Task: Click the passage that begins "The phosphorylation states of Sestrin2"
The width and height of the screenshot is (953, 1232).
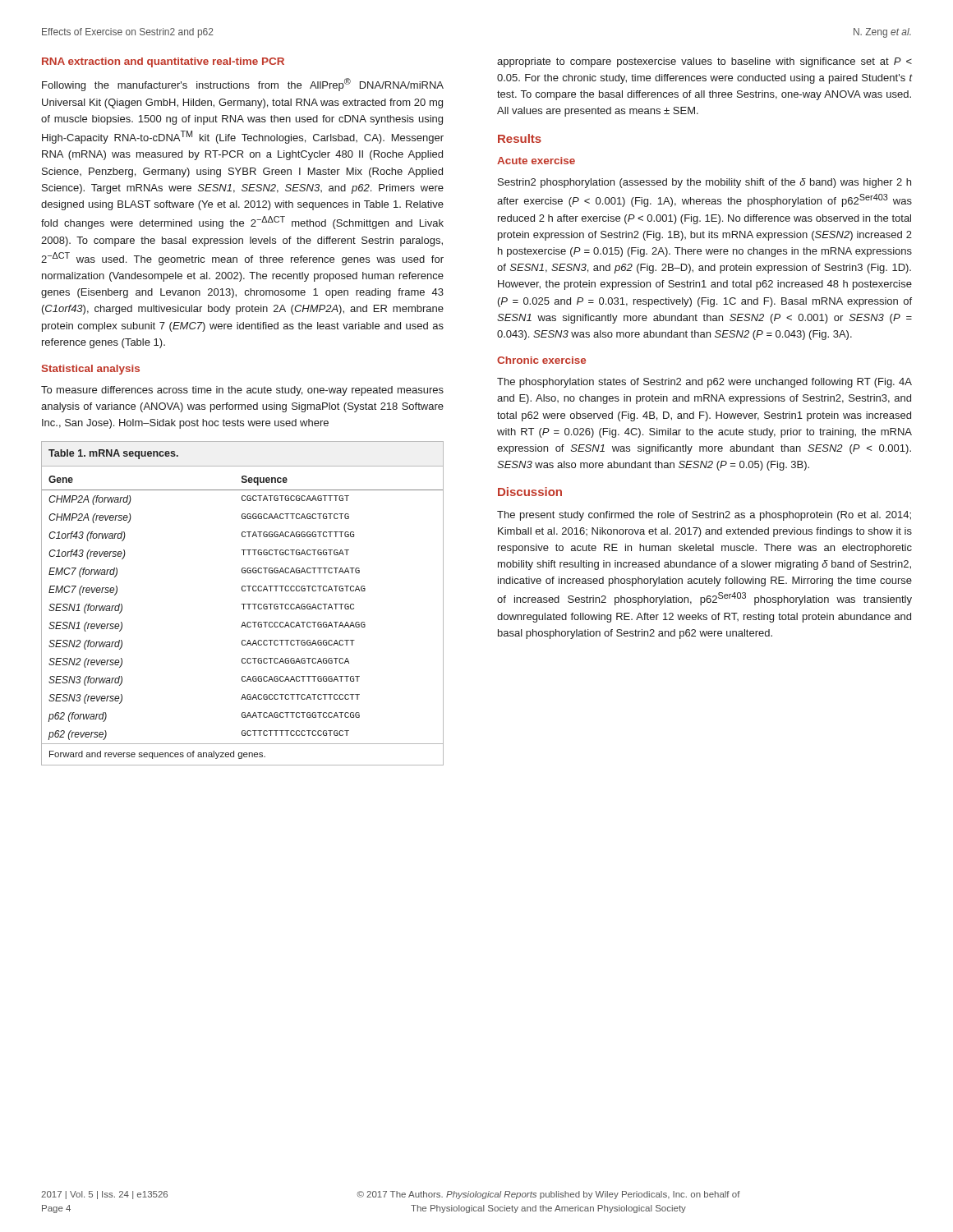Action: click(x=705, y=423)
